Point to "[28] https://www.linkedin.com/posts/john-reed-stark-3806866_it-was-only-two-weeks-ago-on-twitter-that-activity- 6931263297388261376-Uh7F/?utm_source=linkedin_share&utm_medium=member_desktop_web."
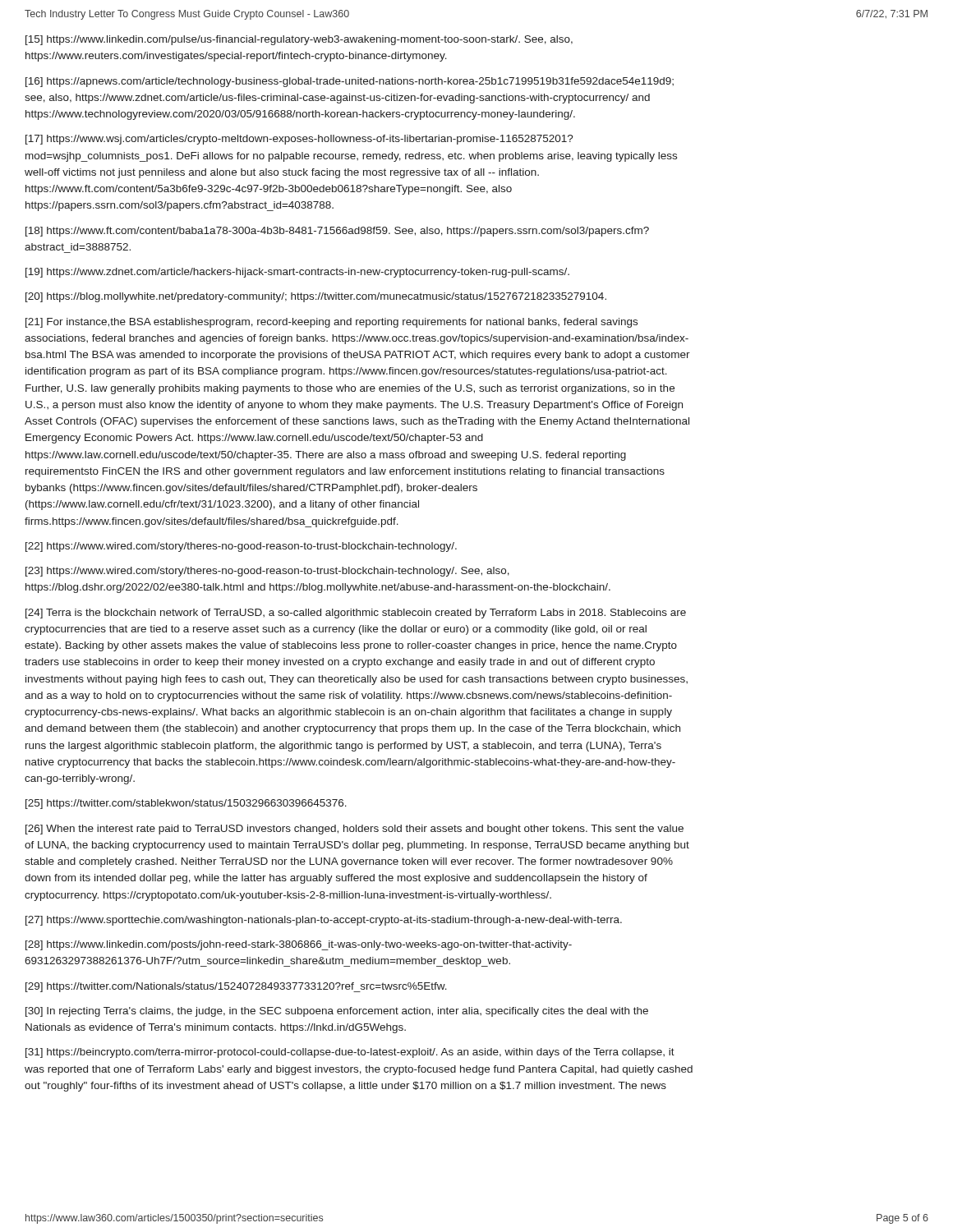 pyautogui.click(x=298, y=952)
